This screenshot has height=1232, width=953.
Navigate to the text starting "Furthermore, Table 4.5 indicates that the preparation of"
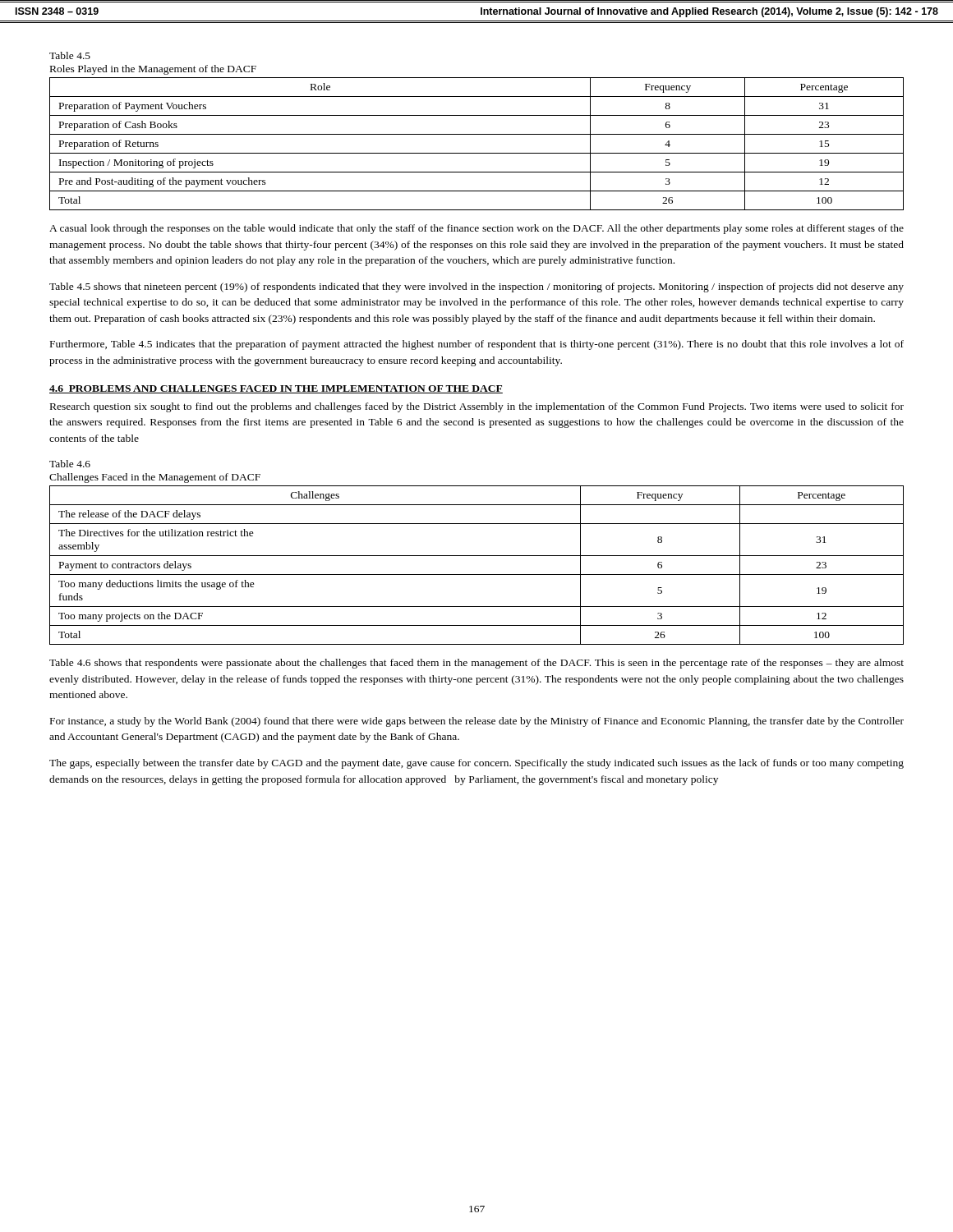point(476,352)
